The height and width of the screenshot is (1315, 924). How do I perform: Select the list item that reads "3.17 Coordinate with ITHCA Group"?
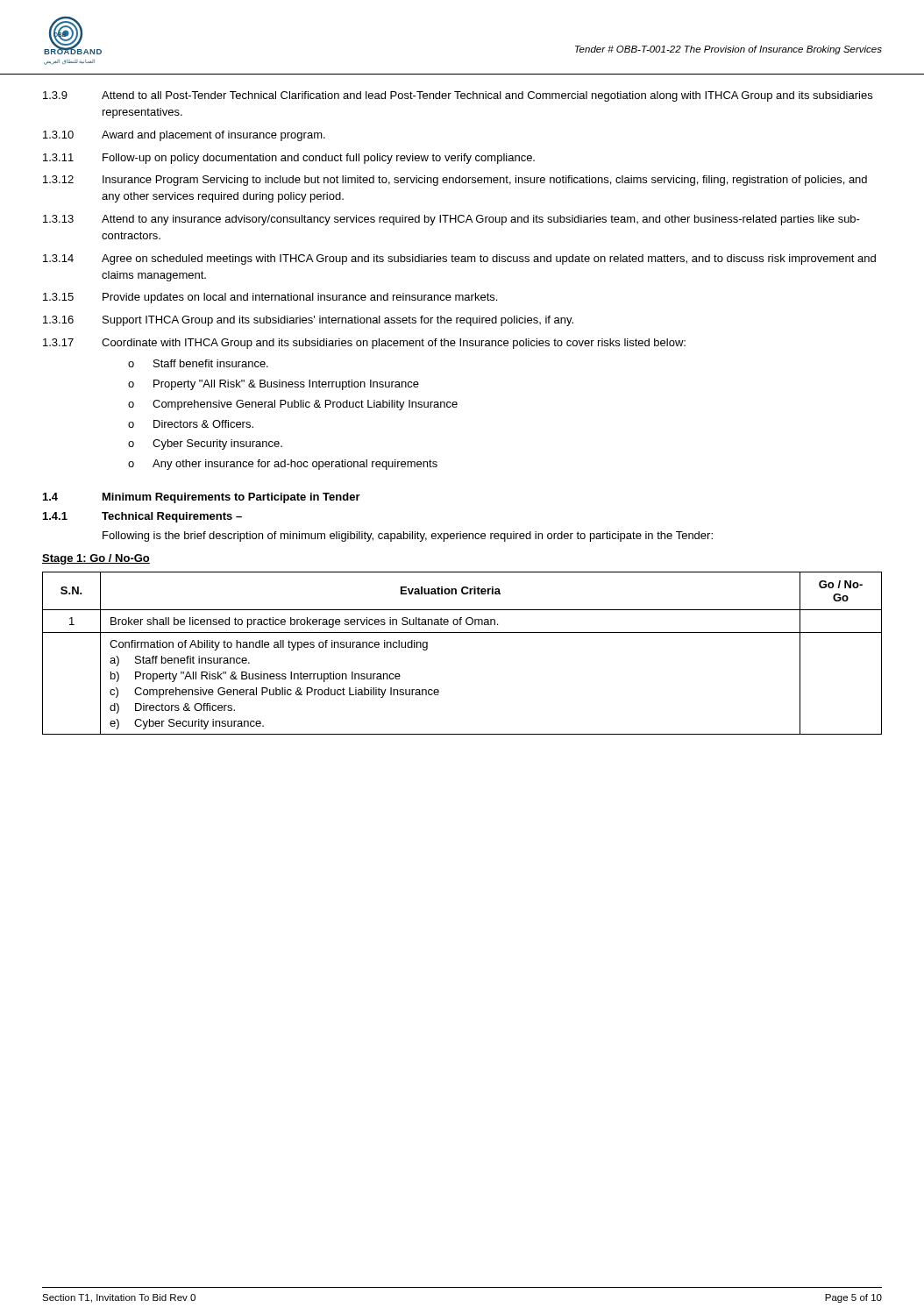click(x=462, y=405)
